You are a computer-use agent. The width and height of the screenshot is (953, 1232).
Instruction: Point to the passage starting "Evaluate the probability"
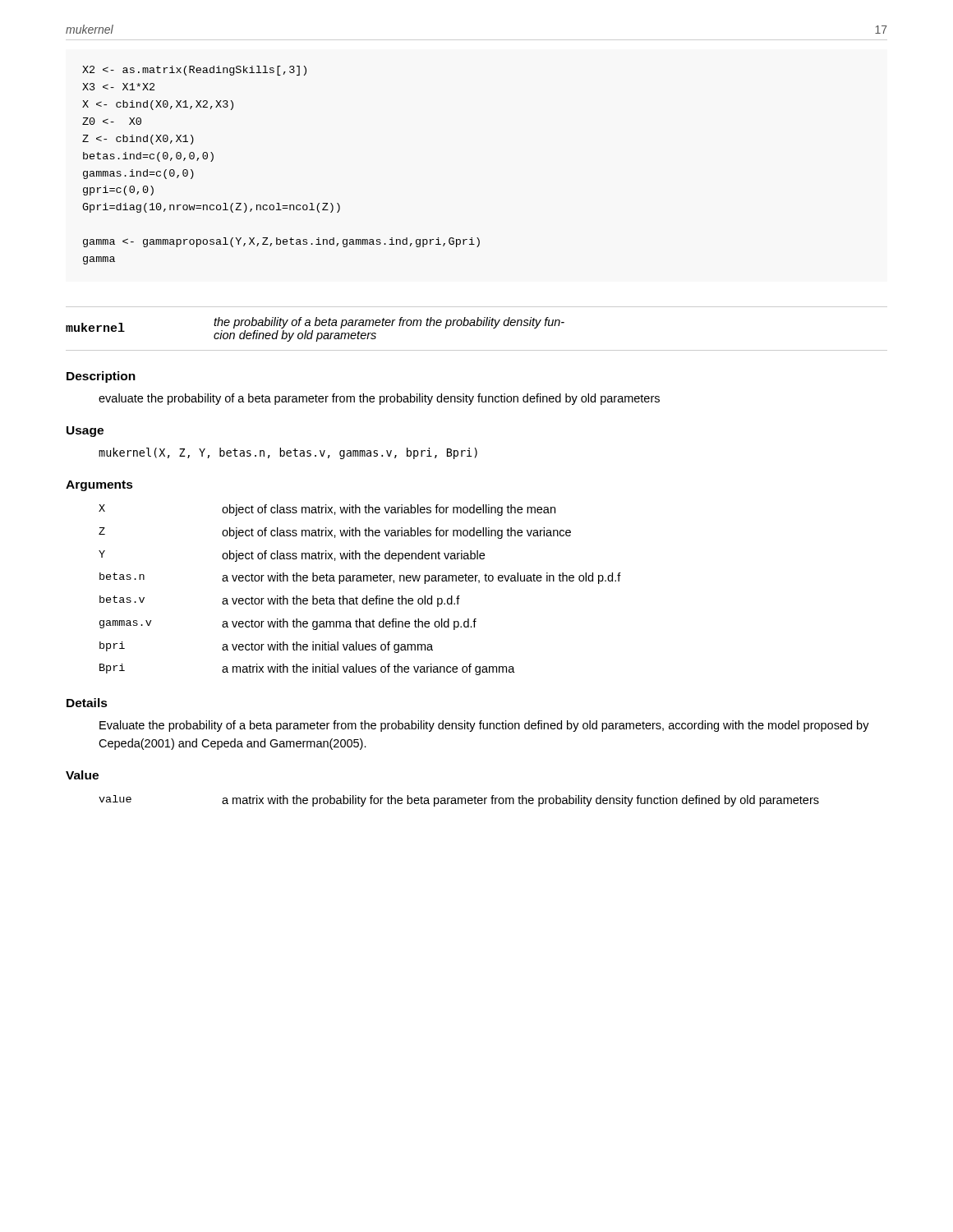pos(484,734)
